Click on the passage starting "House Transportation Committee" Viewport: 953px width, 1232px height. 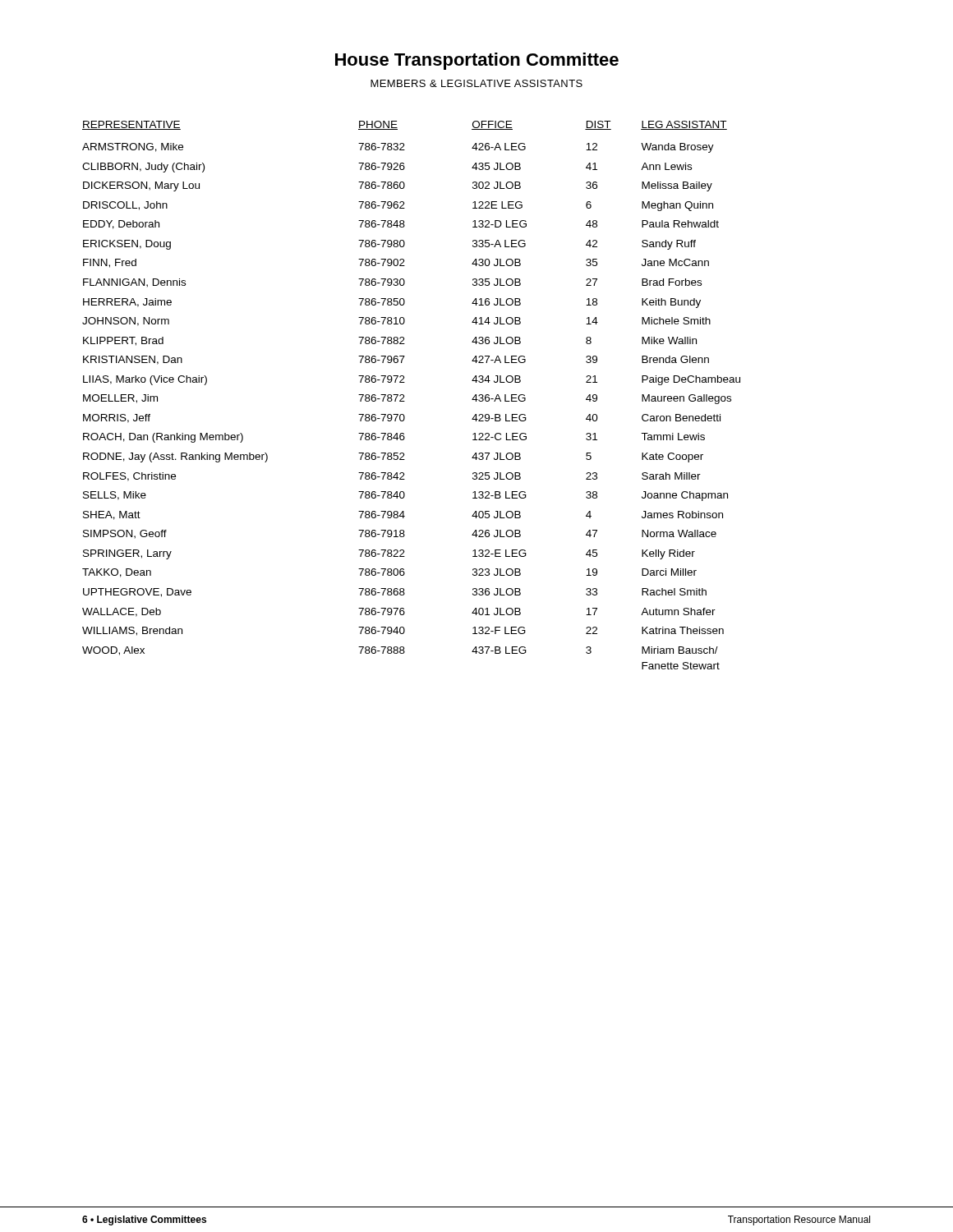476,60
